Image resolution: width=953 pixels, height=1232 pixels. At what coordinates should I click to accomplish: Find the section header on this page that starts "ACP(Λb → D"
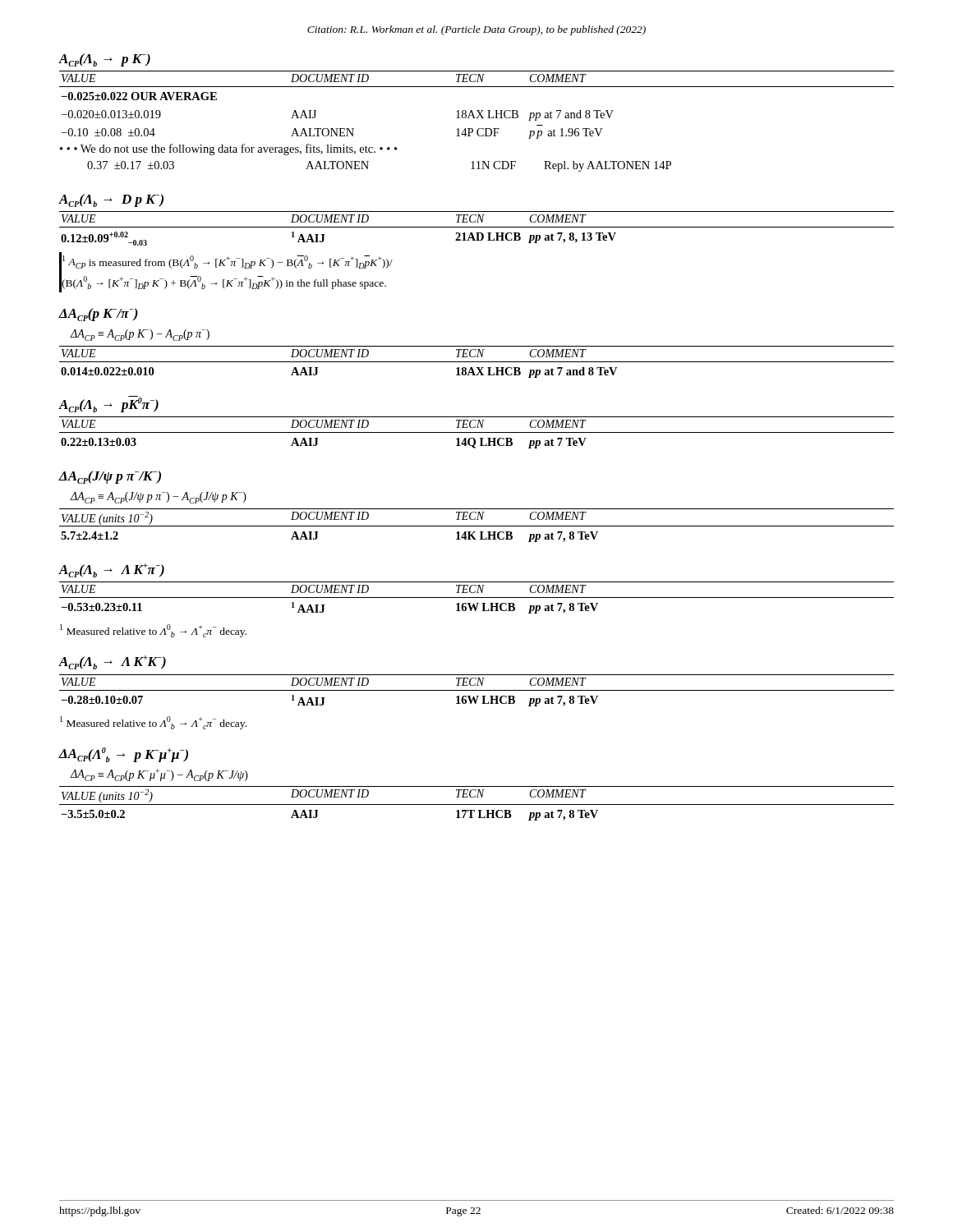112,200
